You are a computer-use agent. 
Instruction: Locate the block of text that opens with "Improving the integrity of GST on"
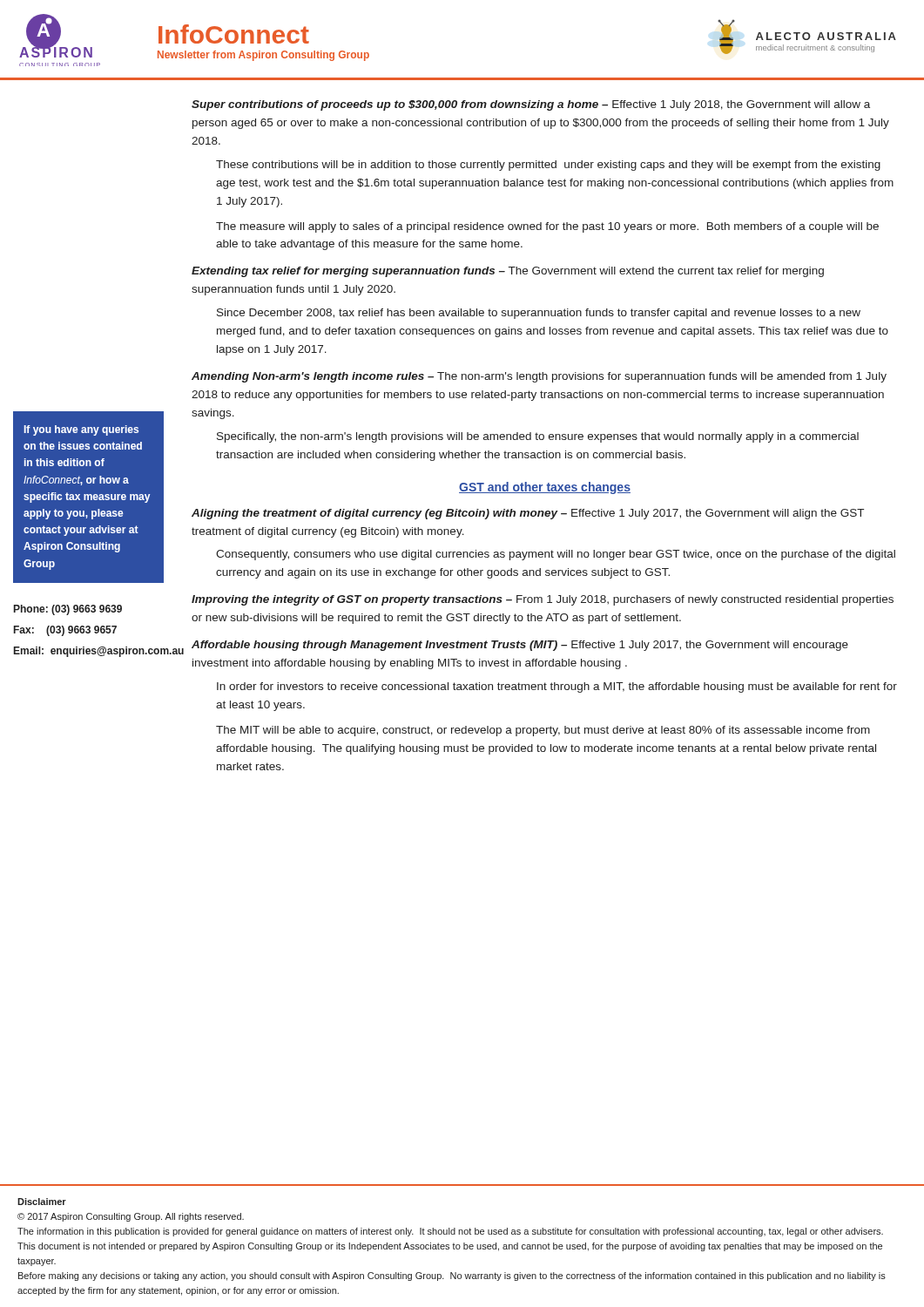tap(545, 609)
